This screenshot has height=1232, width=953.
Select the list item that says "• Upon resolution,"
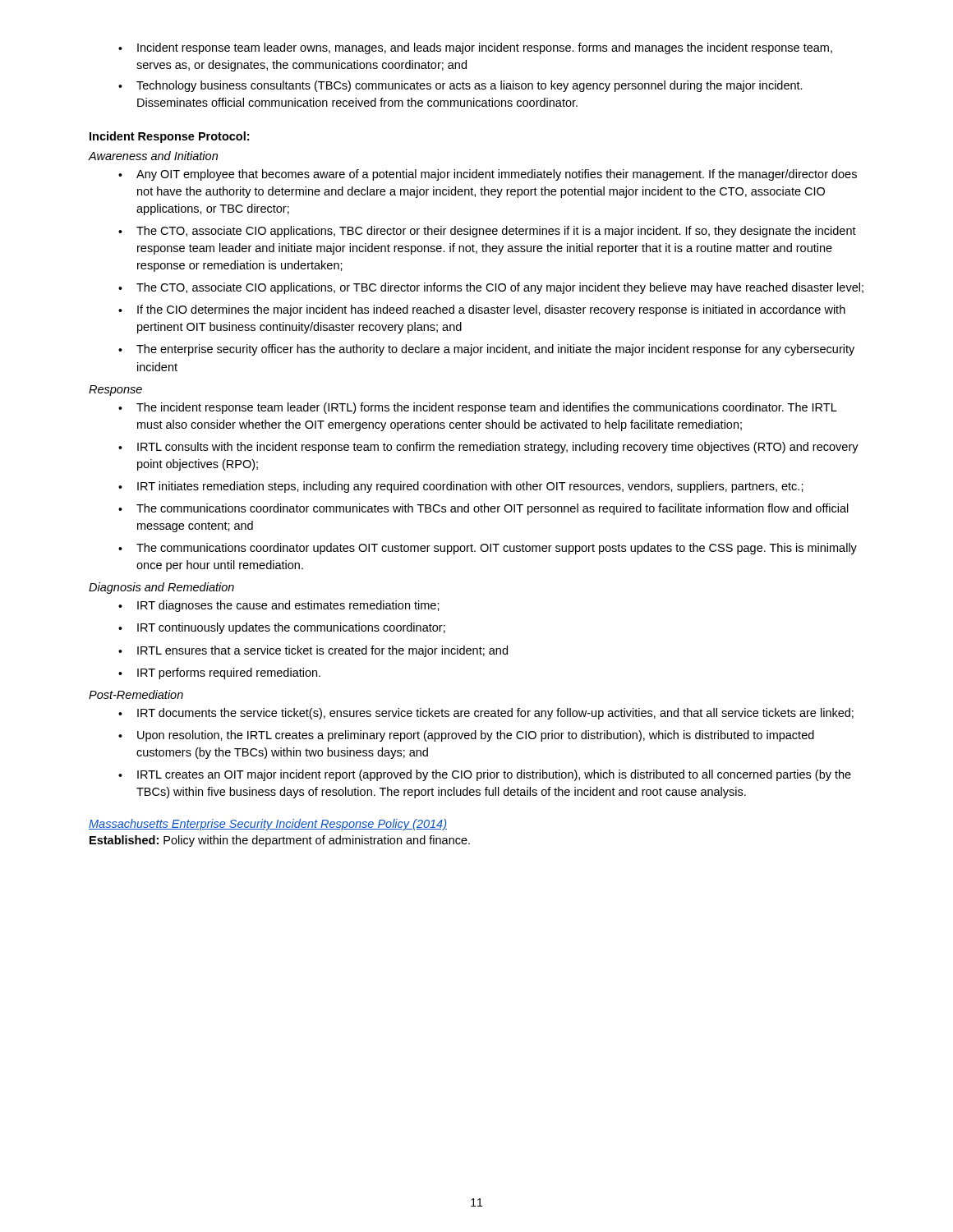[491, 744]
